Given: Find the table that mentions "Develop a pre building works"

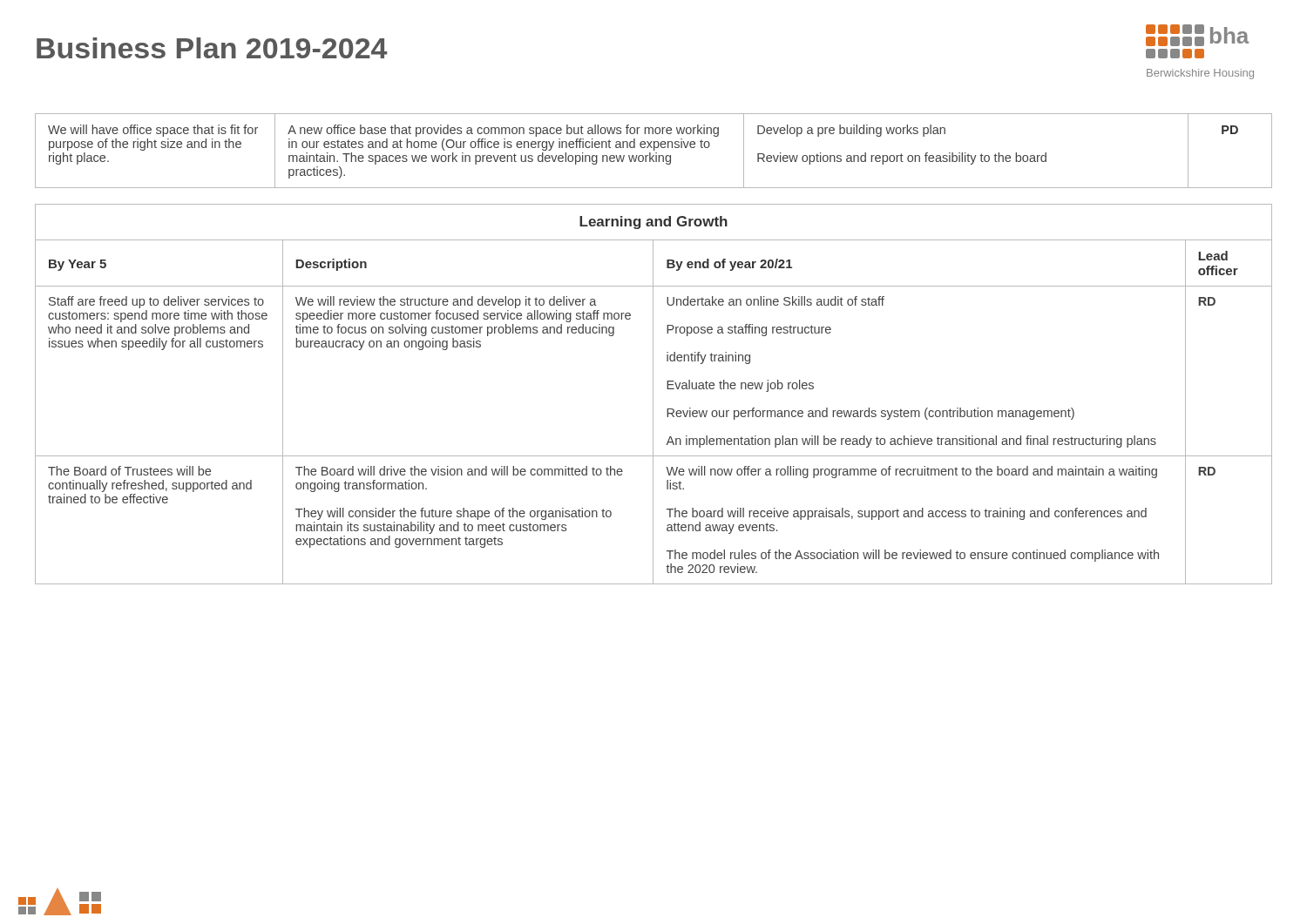Looking at the screenshot, I should [654, 151].
